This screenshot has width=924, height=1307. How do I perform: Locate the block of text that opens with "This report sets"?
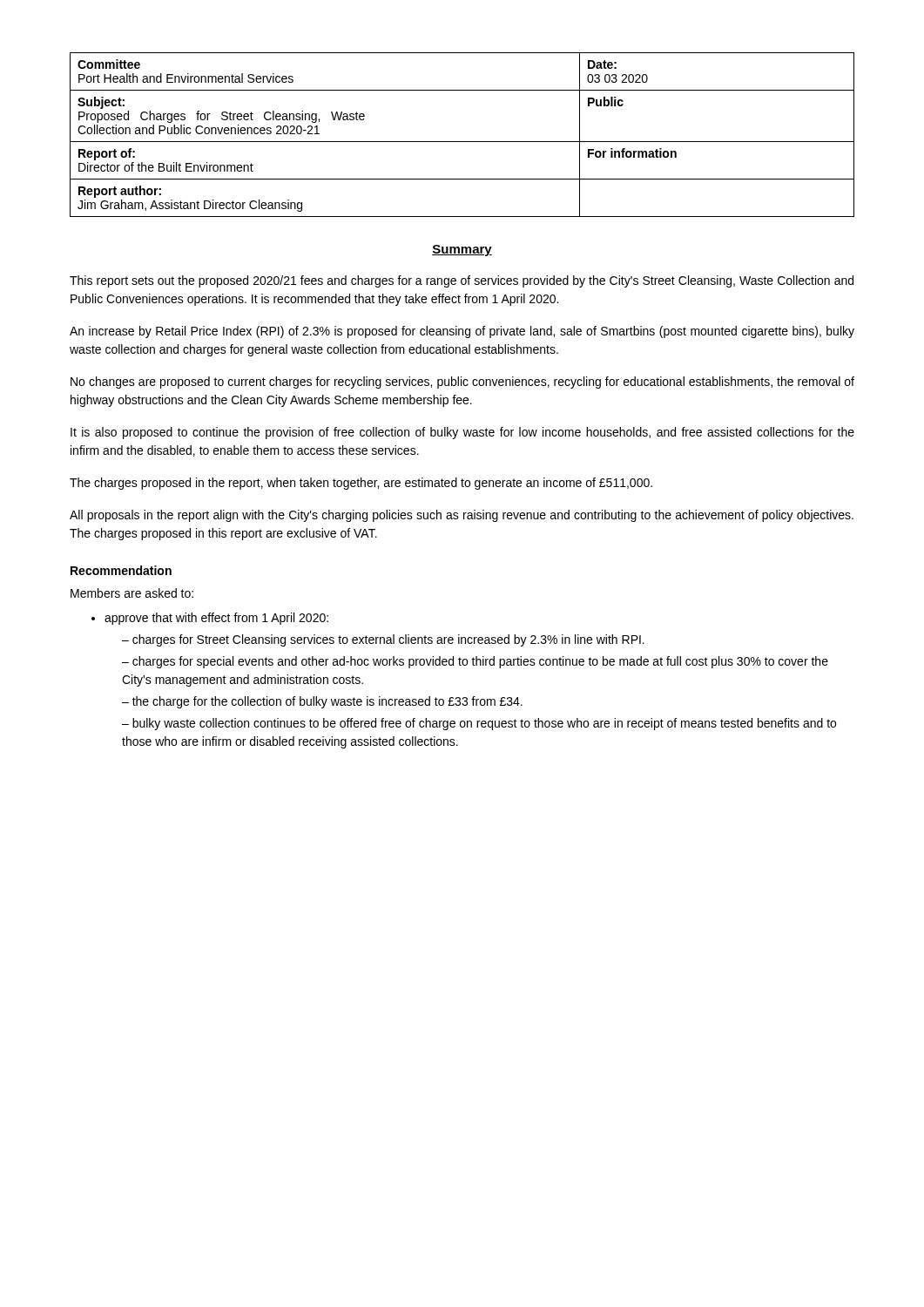tap(462, 290)
